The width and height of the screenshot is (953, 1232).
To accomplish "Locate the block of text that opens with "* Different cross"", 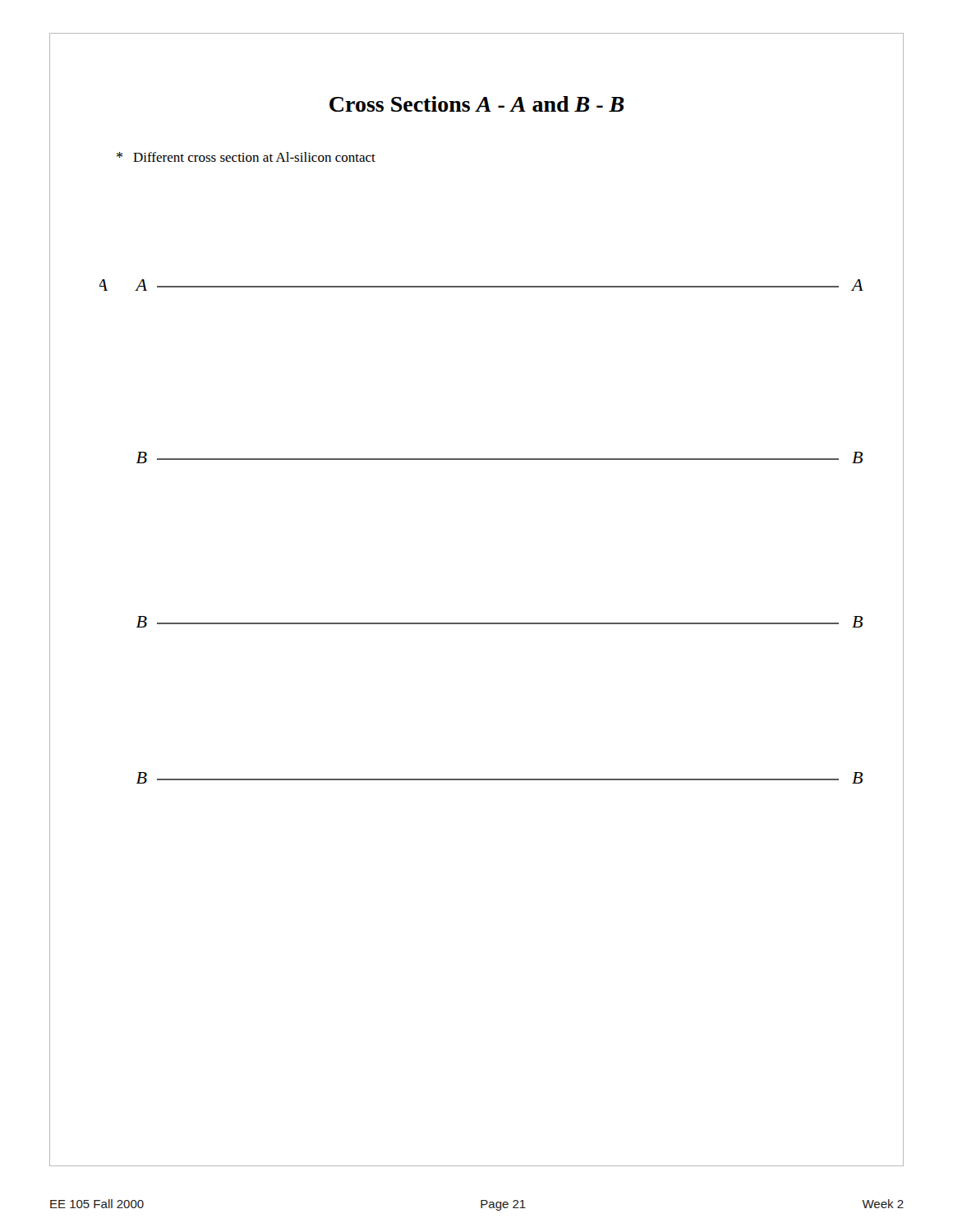I will 246,158.
